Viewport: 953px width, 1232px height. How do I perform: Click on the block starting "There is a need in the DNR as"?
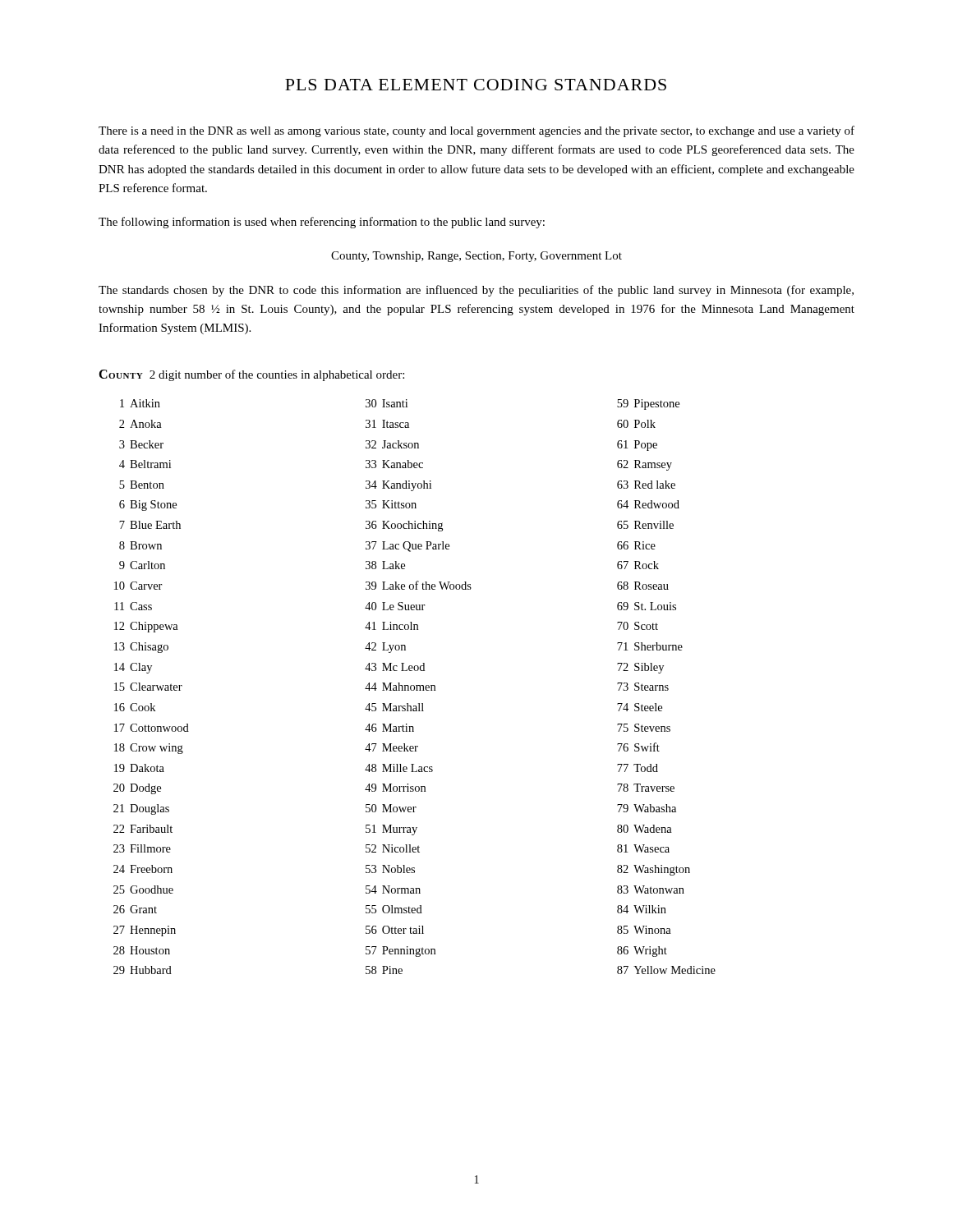coord(476,159)
